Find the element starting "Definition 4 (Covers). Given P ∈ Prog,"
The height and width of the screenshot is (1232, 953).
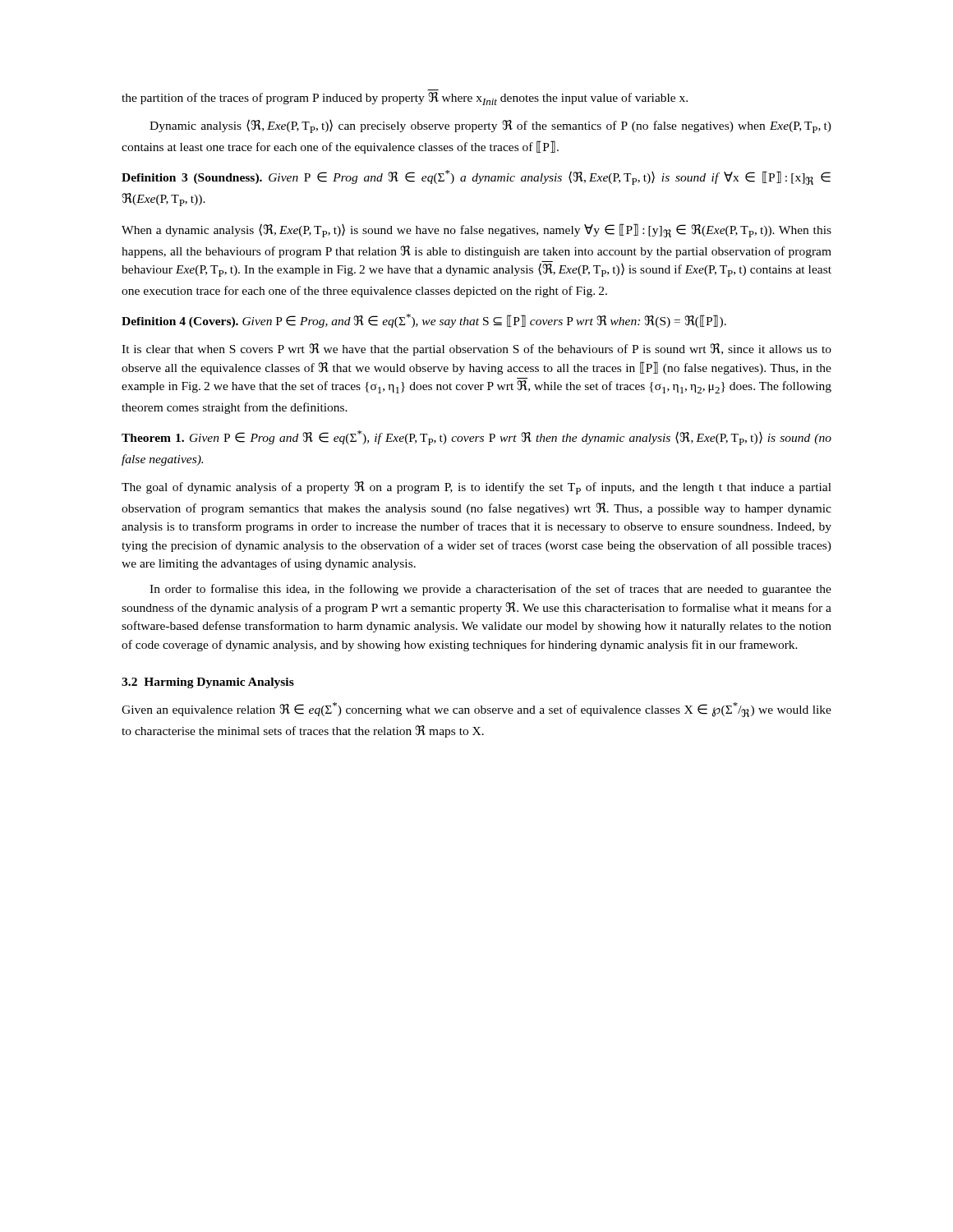pyautogui.click(x=476, y=320)
